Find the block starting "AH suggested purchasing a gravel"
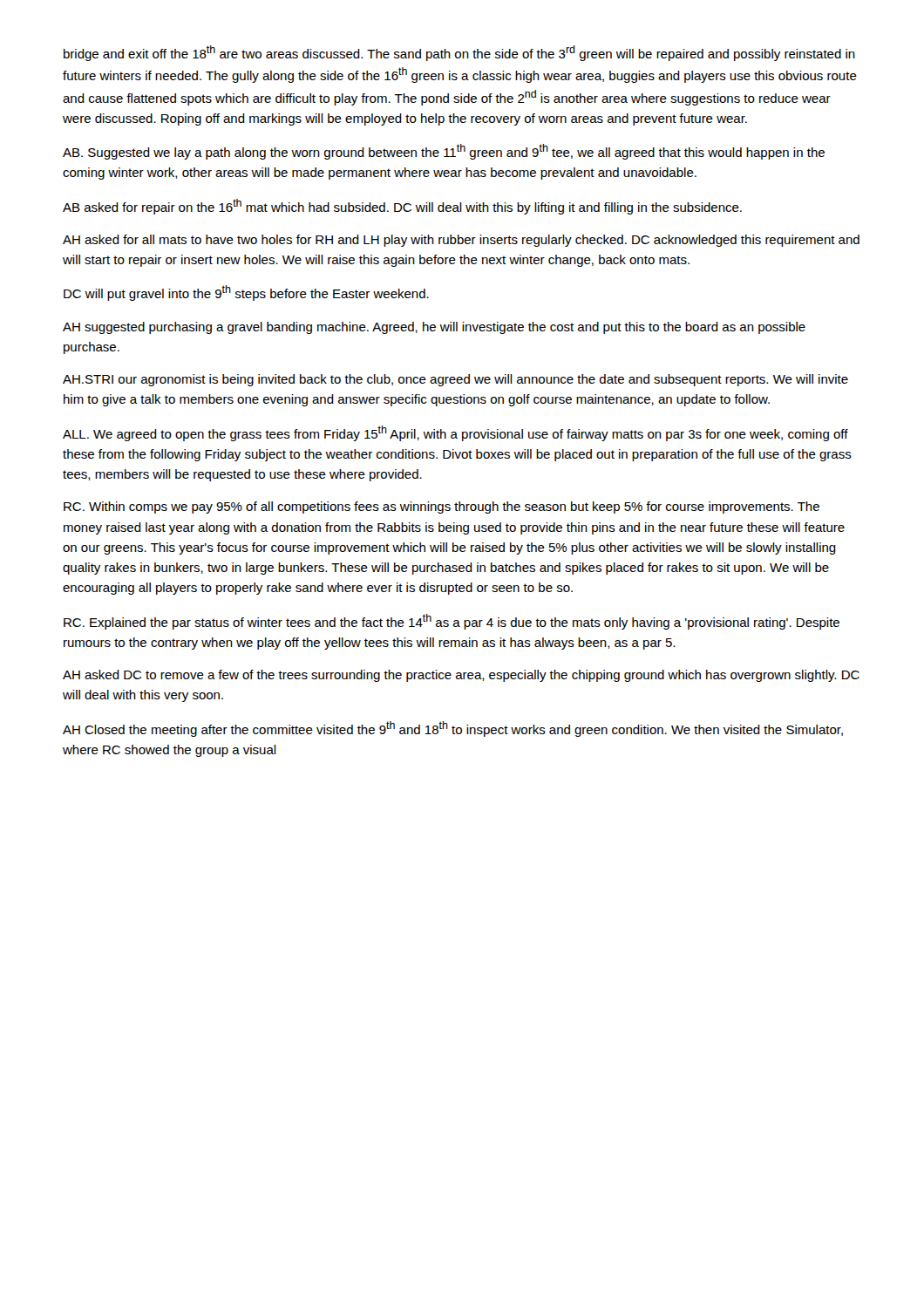 pyautogui.click(x=434, y=336)
